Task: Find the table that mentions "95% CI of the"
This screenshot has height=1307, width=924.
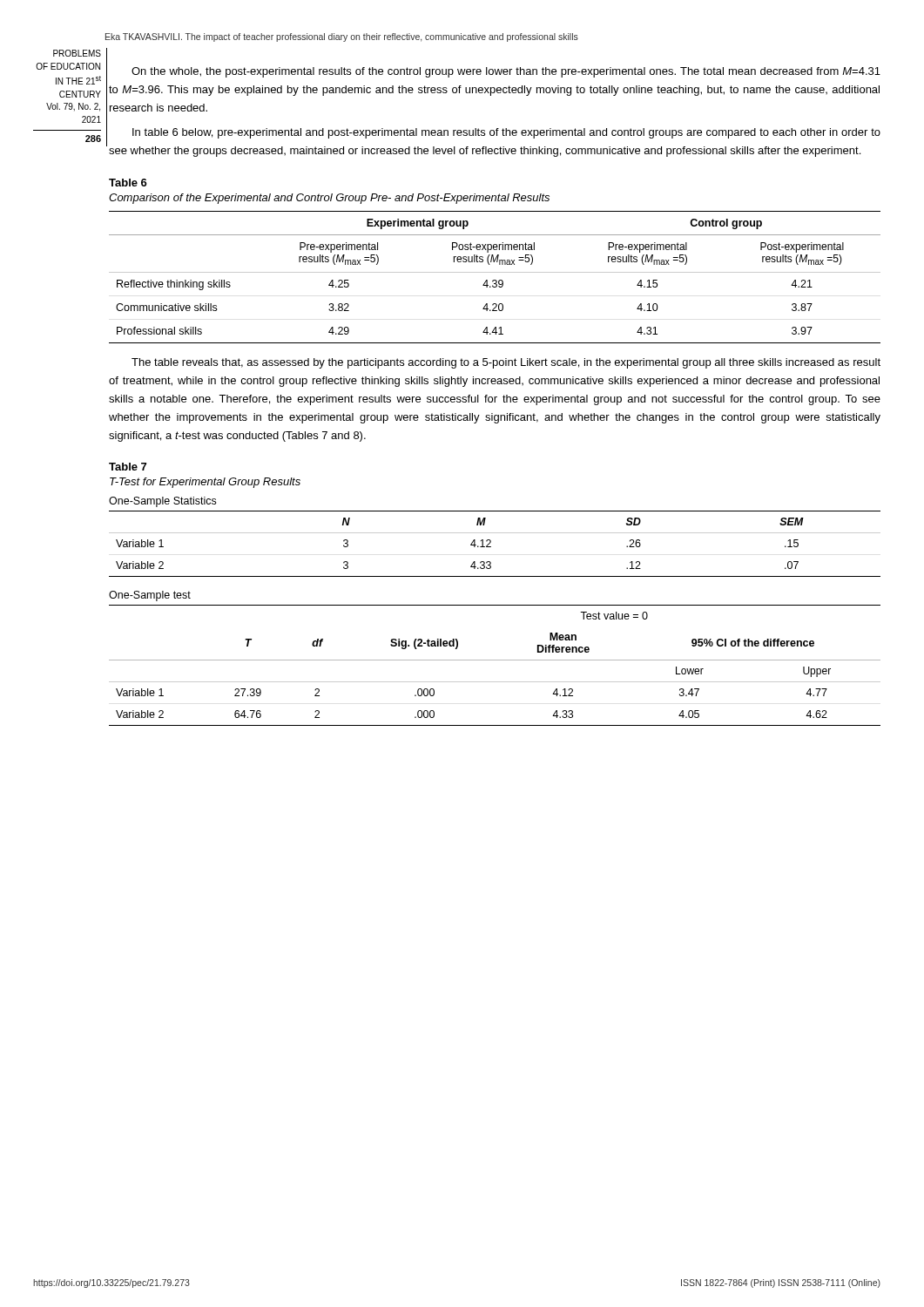Action: click(x=495, y=666)
